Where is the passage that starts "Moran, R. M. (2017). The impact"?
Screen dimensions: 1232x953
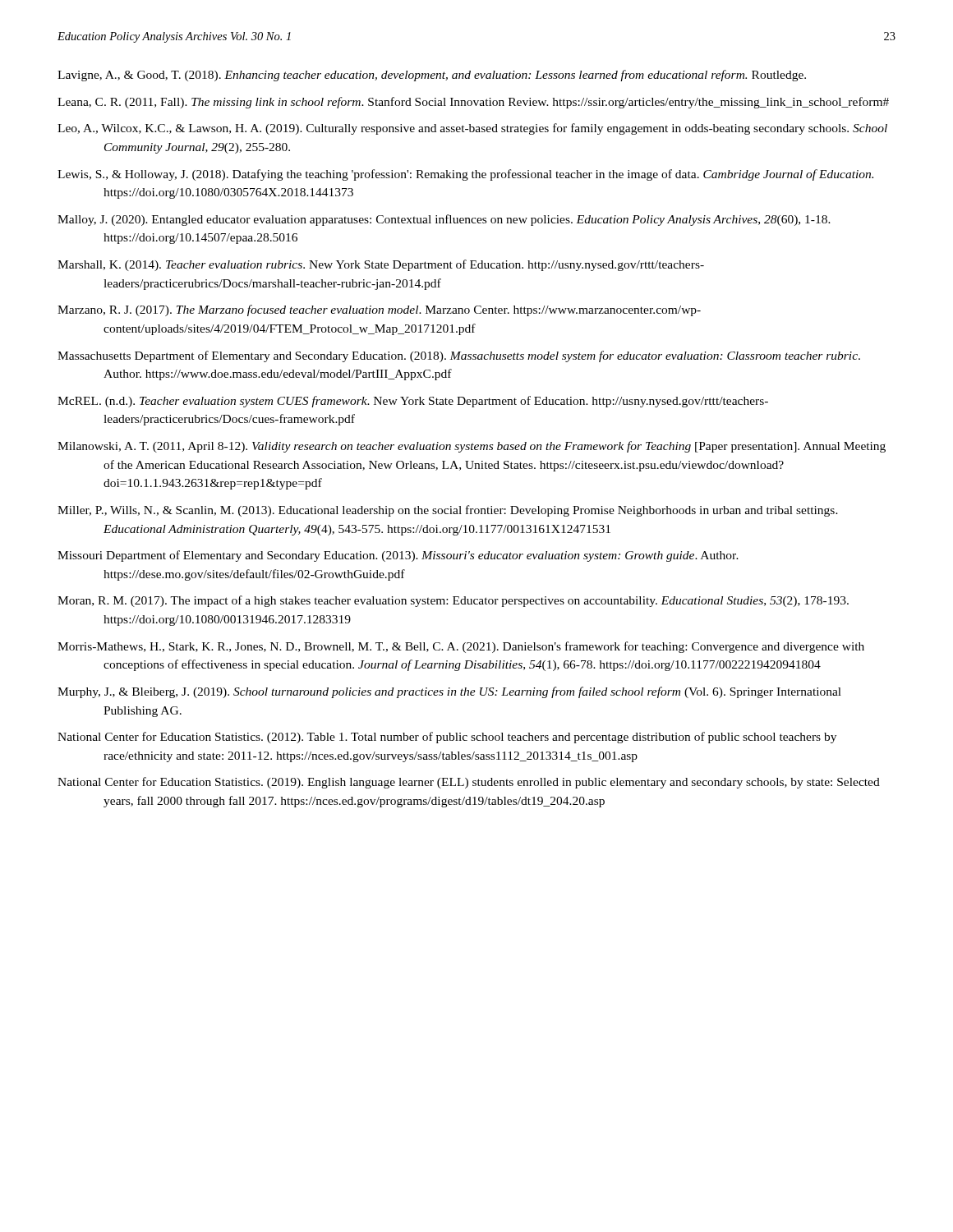(x=453, y=610)
